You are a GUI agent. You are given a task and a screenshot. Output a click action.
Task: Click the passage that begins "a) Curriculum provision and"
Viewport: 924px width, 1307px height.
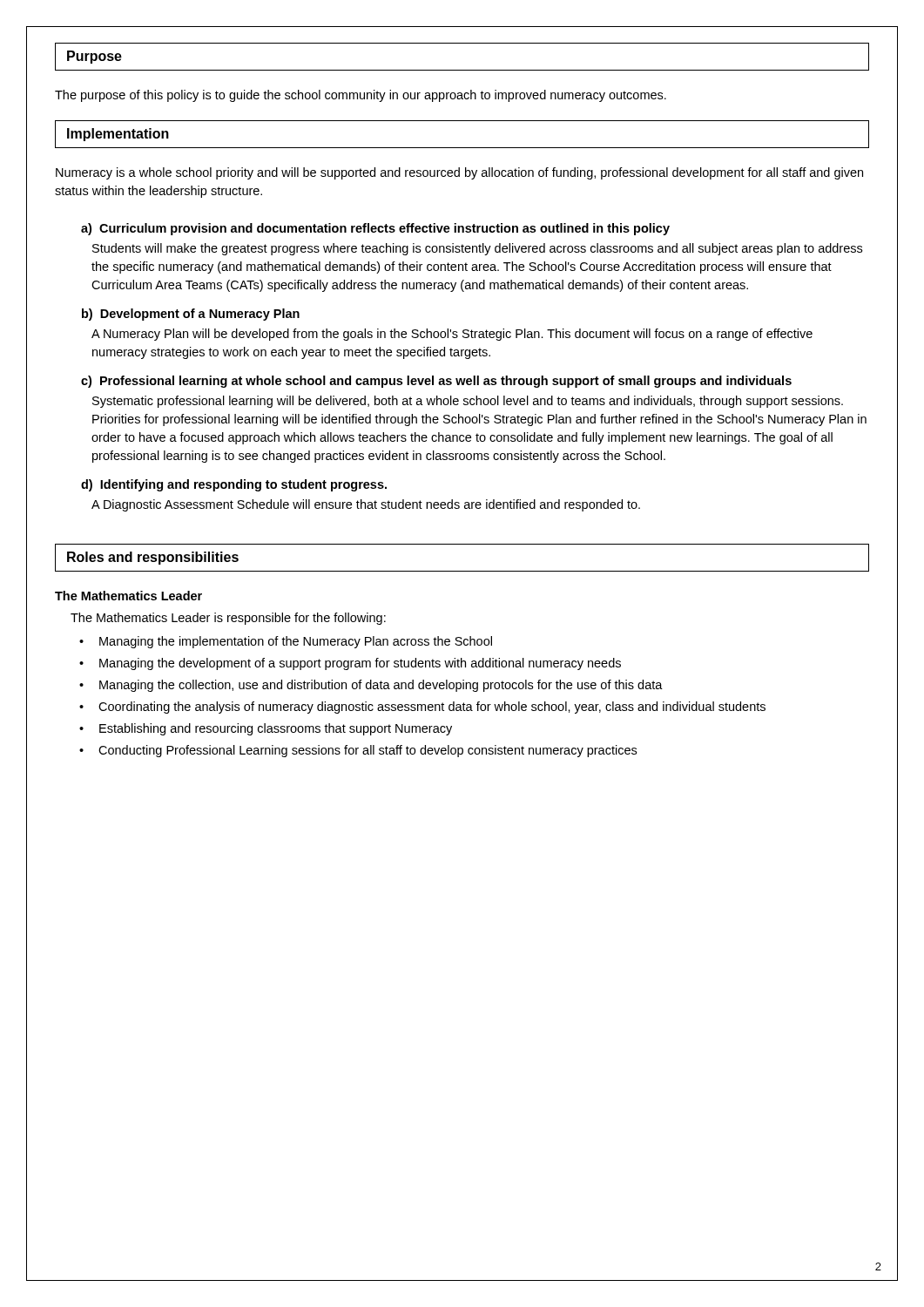click(x=375, y=228)
